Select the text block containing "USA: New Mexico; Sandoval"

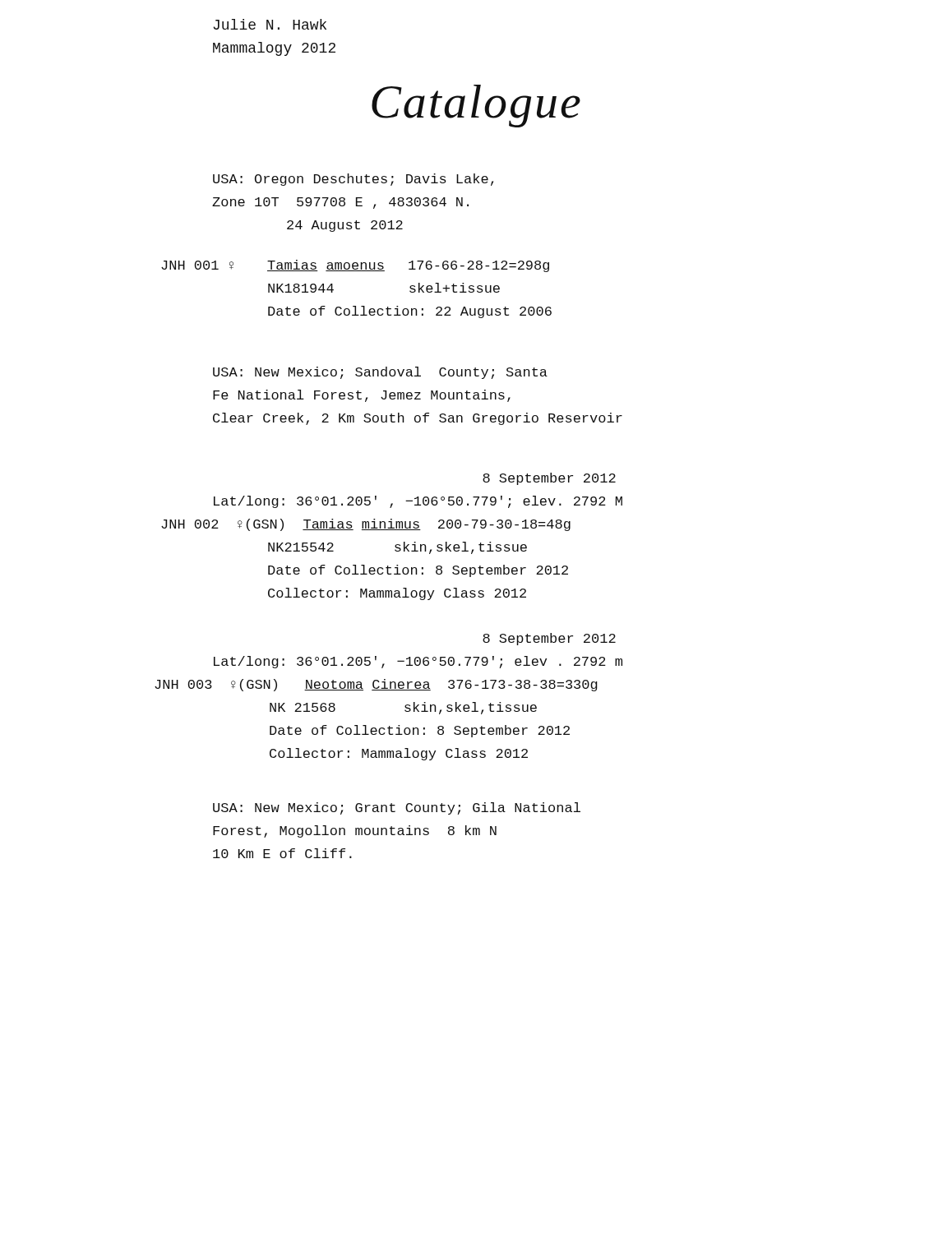coord(418,396)
